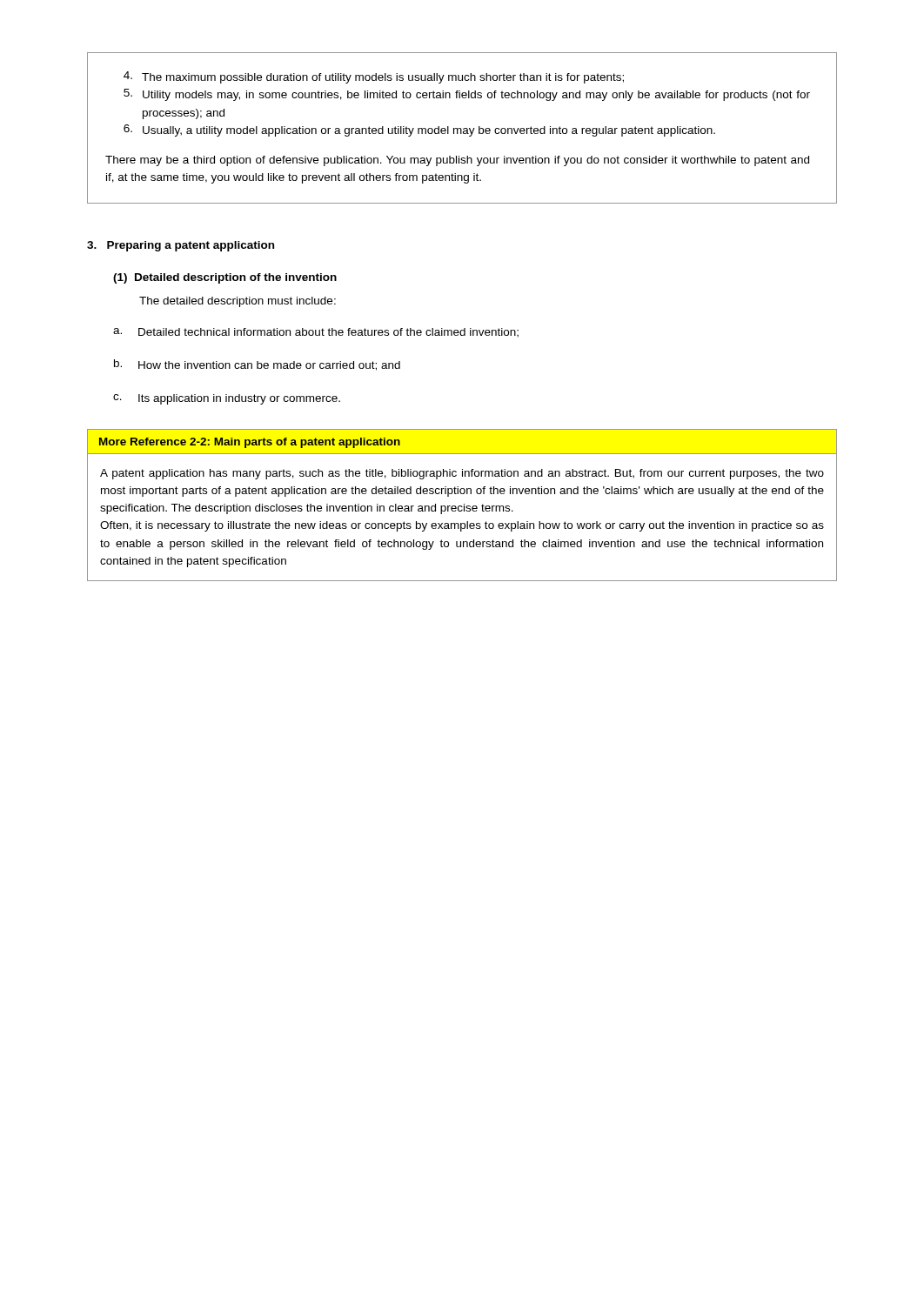The height and width of the screenshot is (1305, 924).
Task: Navigate to the text block starting "Often, it is necessary to illustrate the new"
Action: (x=462, y=543)
